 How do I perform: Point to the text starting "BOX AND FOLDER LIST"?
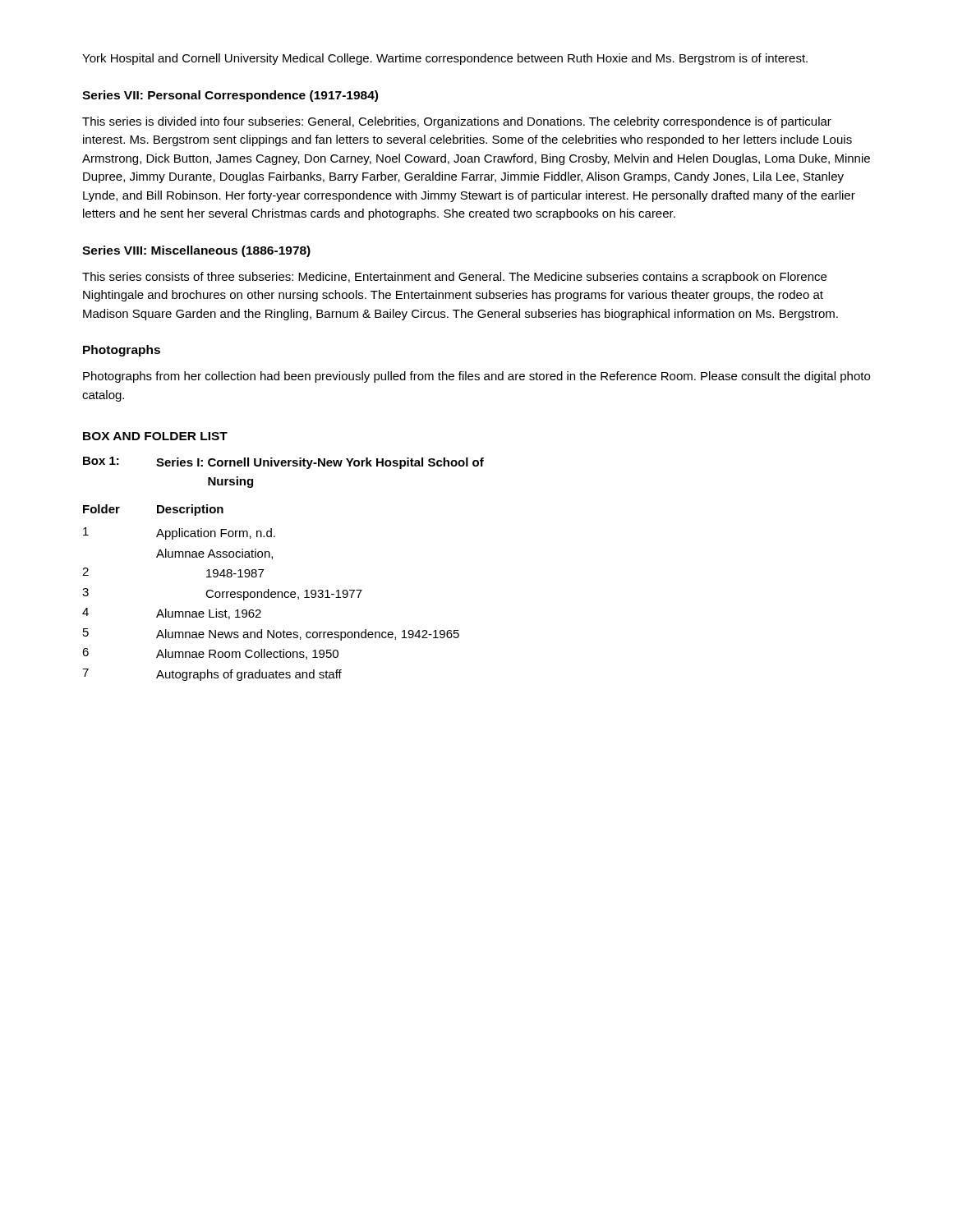[x=155, y=436]
